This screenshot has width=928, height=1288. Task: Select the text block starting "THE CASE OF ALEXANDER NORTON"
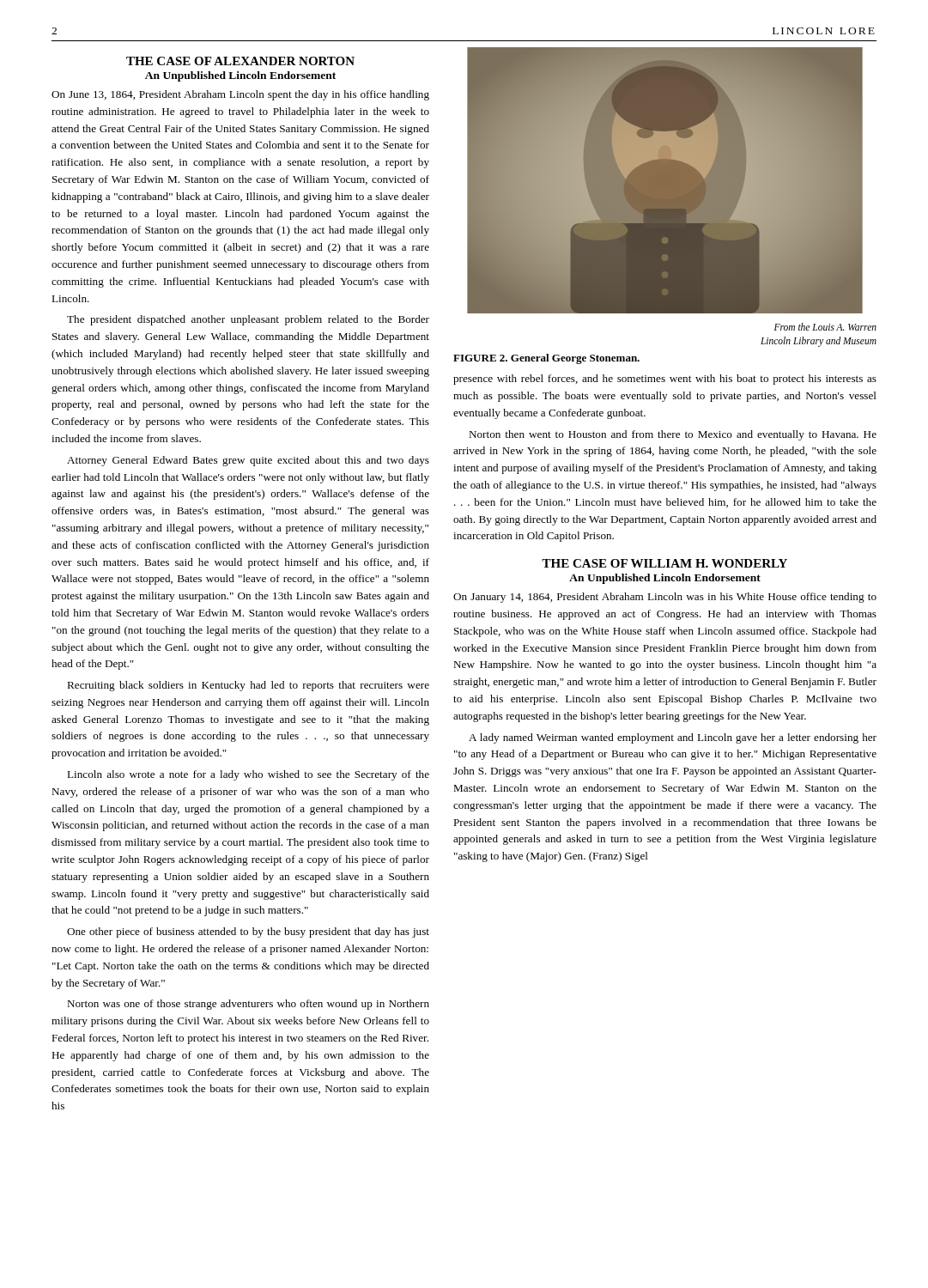[x=240, y=68]
